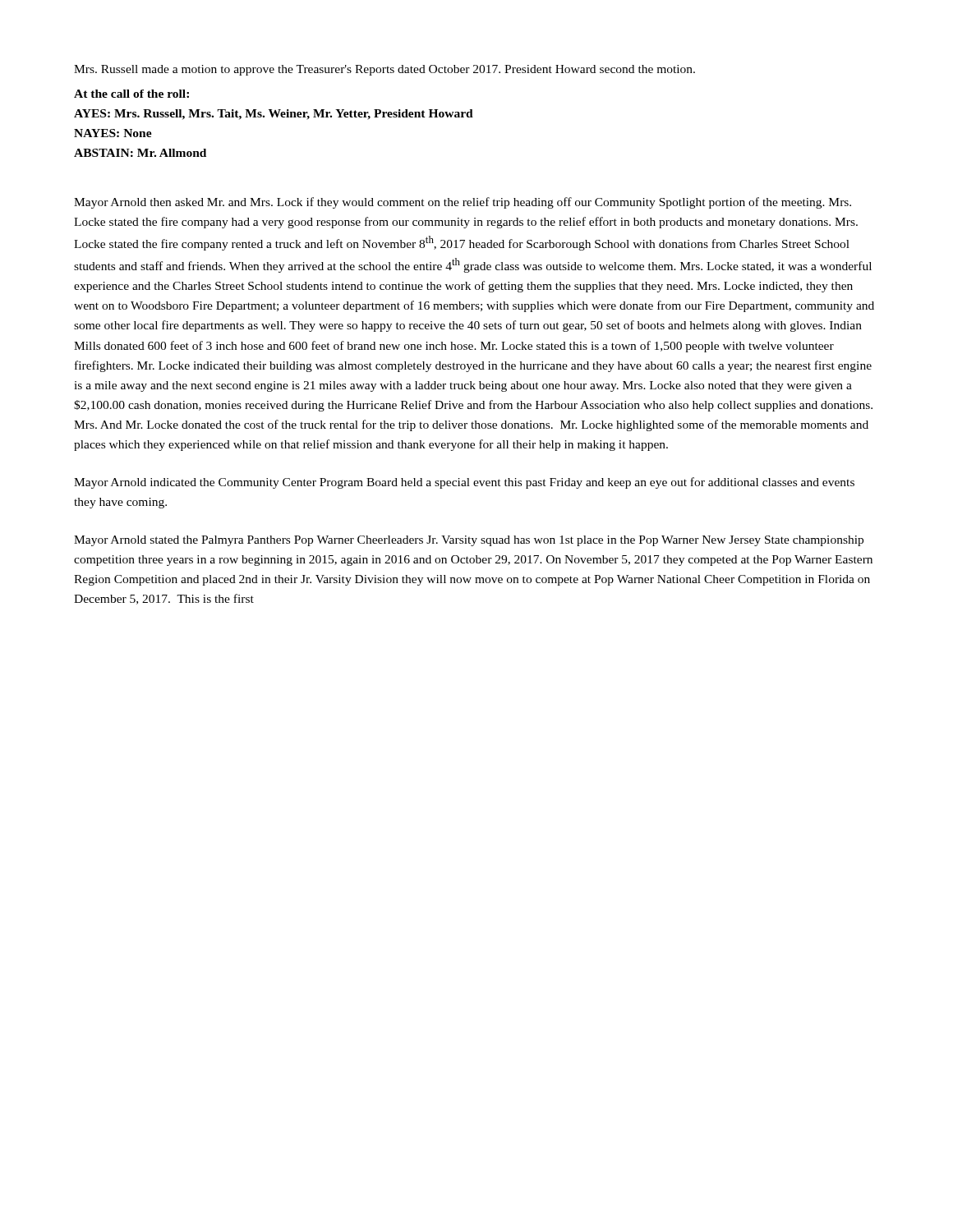Find the block starting "NAYES: None"
Image resolution: width=953 pixels, height=1232 pixels.
tap(113, 133)
